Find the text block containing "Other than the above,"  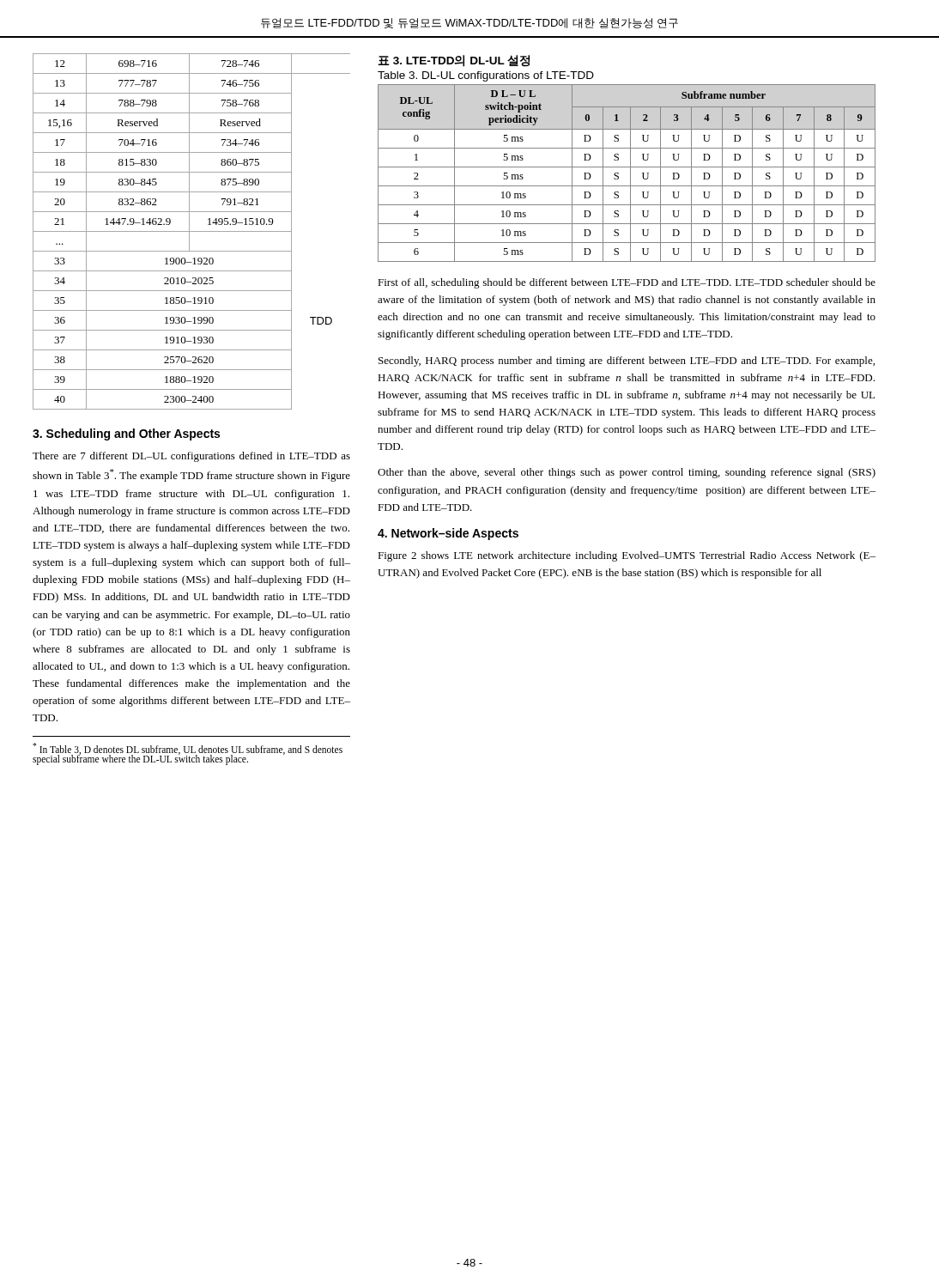point(627,490)
